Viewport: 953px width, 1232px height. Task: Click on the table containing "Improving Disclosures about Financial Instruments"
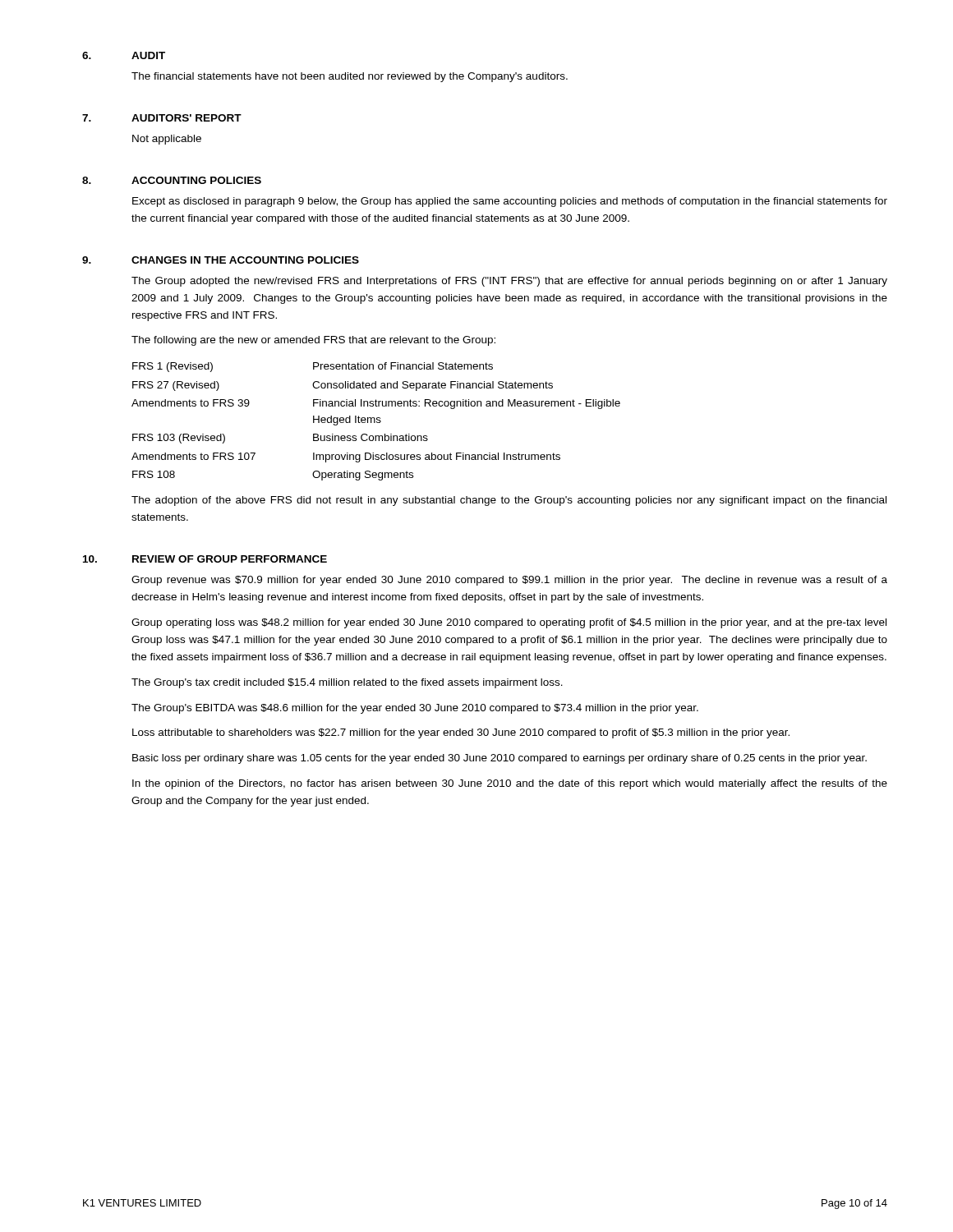coord(509,421)
